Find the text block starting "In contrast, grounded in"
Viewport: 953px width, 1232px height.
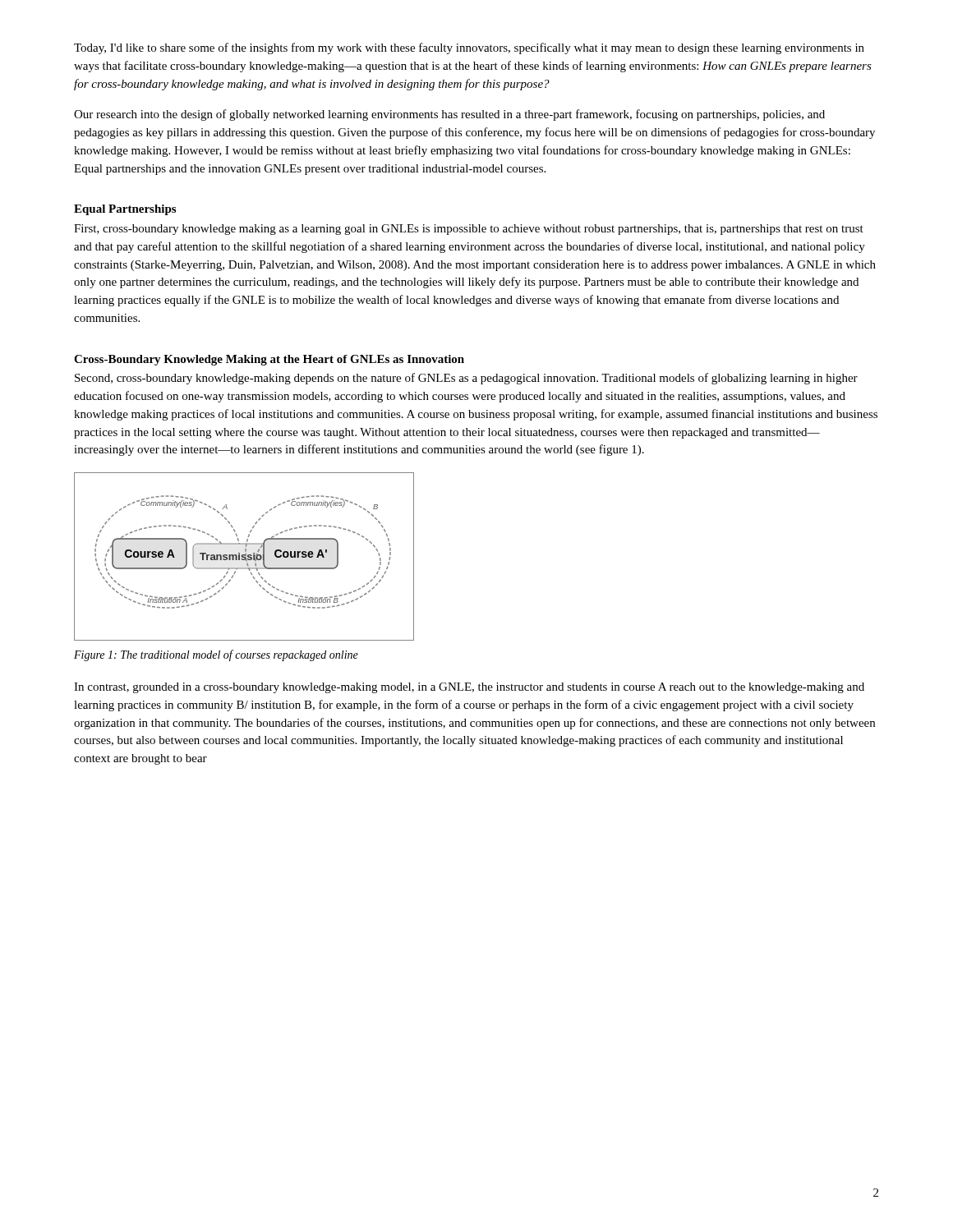pyautogui.click(x=476, y=723)
